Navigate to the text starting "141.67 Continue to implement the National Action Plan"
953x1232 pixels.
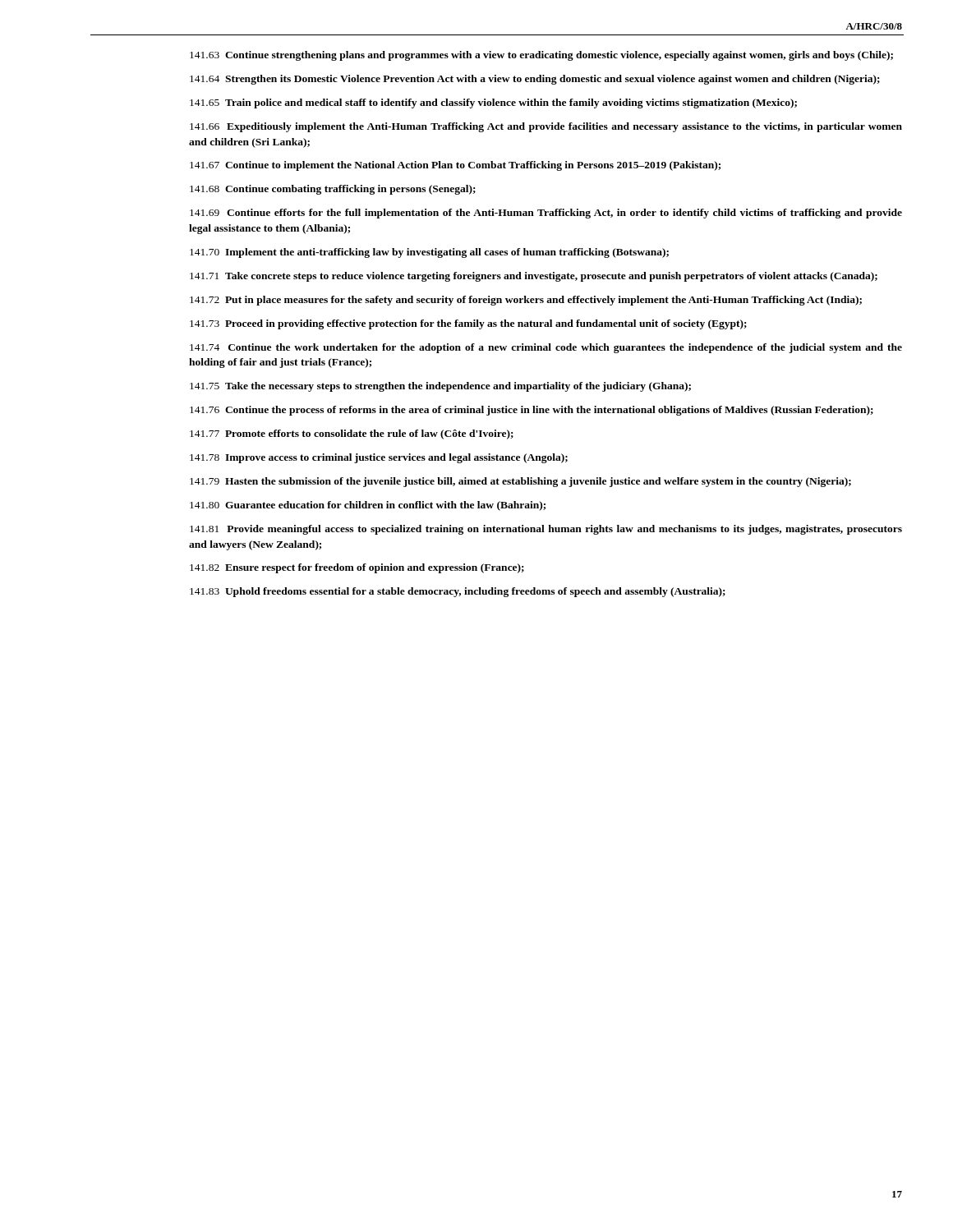click(455, 165)
